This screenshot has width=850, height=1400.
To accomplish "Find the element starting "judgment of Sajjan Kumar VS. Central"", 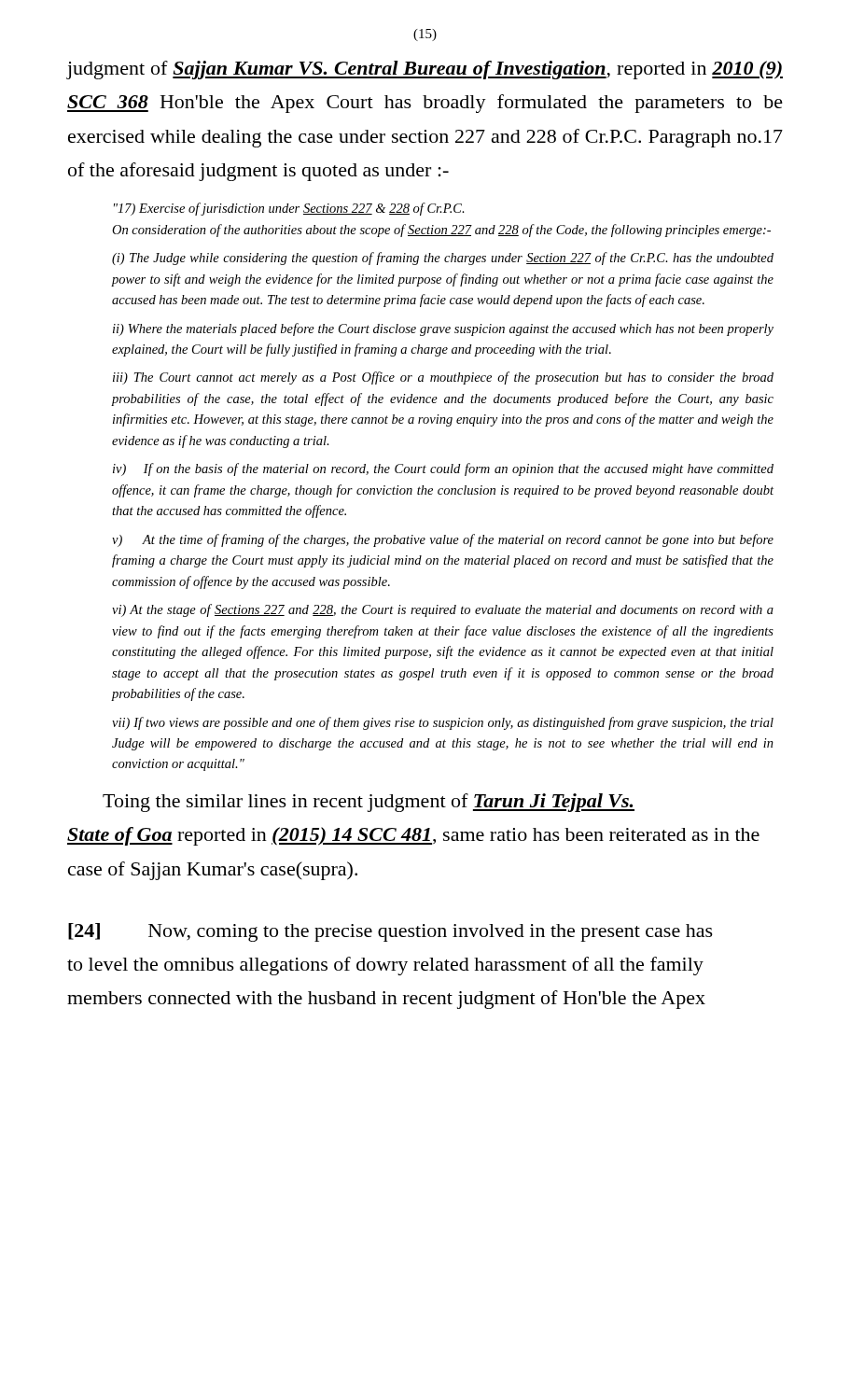I will (x=425, y=119).
